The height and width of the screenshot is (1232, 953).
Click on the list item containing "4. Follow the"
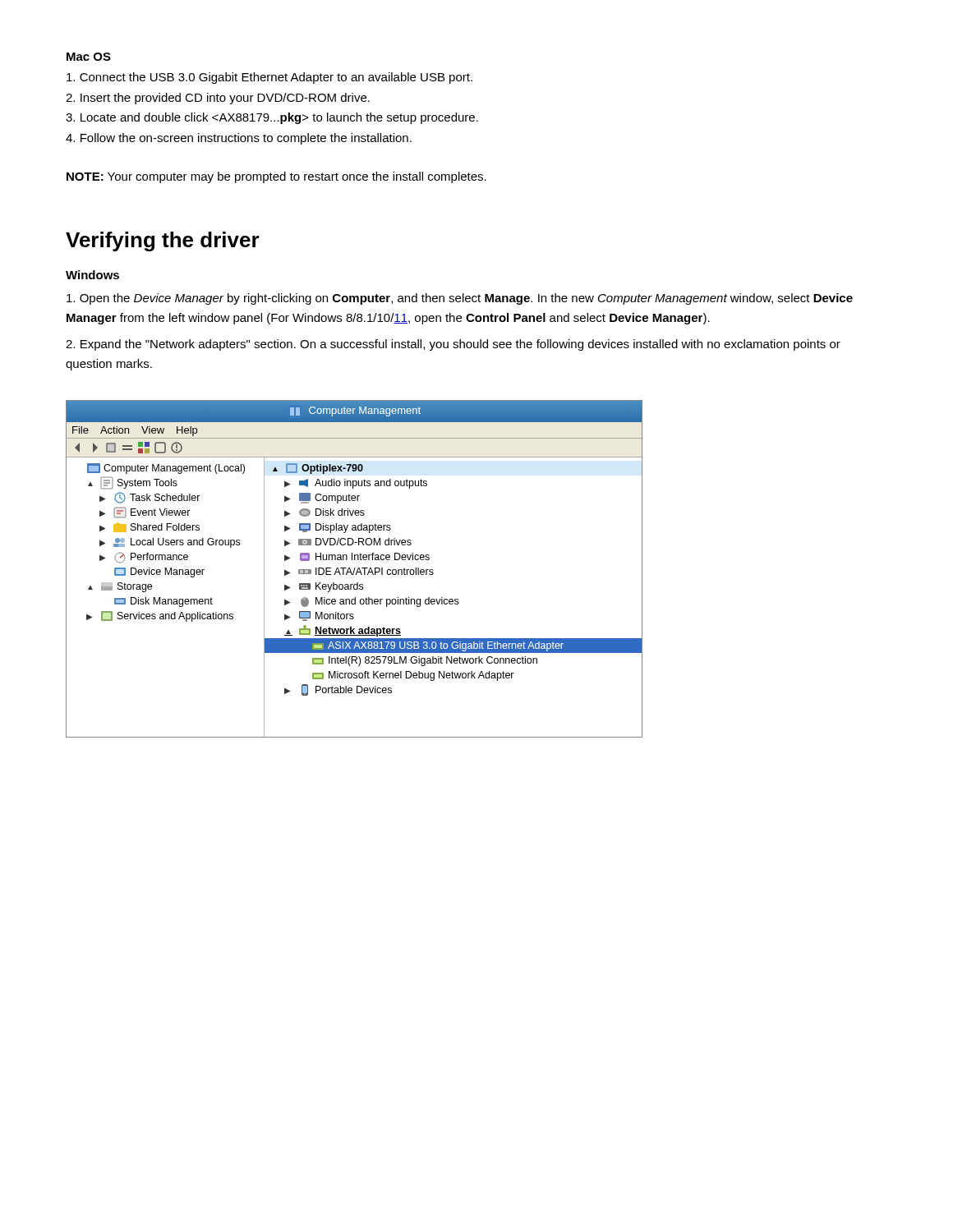pos(239,137)
